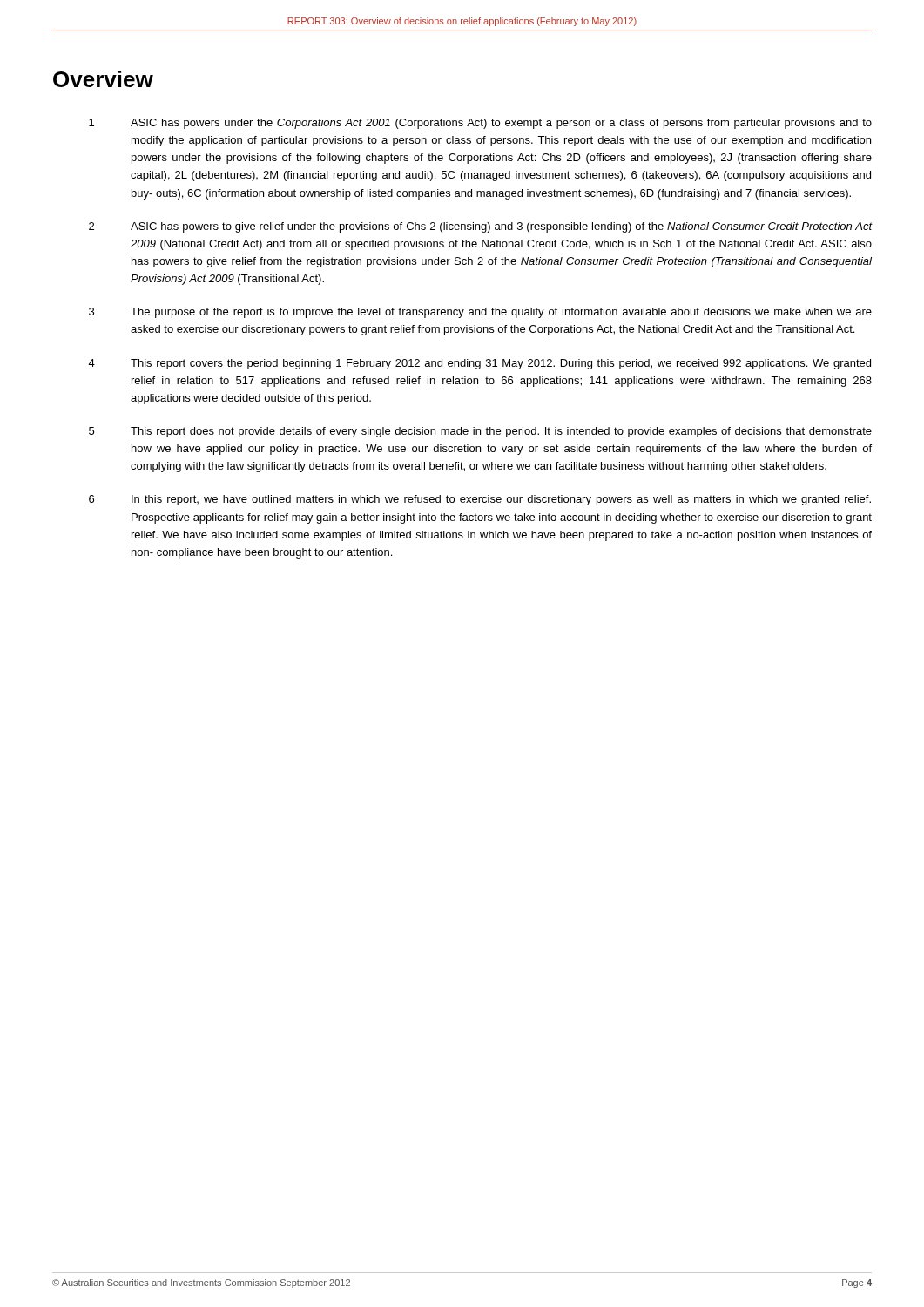Find the list item that says "6 In this report, we"
The width and height of the screenshot is (924, 1307).
462,526
